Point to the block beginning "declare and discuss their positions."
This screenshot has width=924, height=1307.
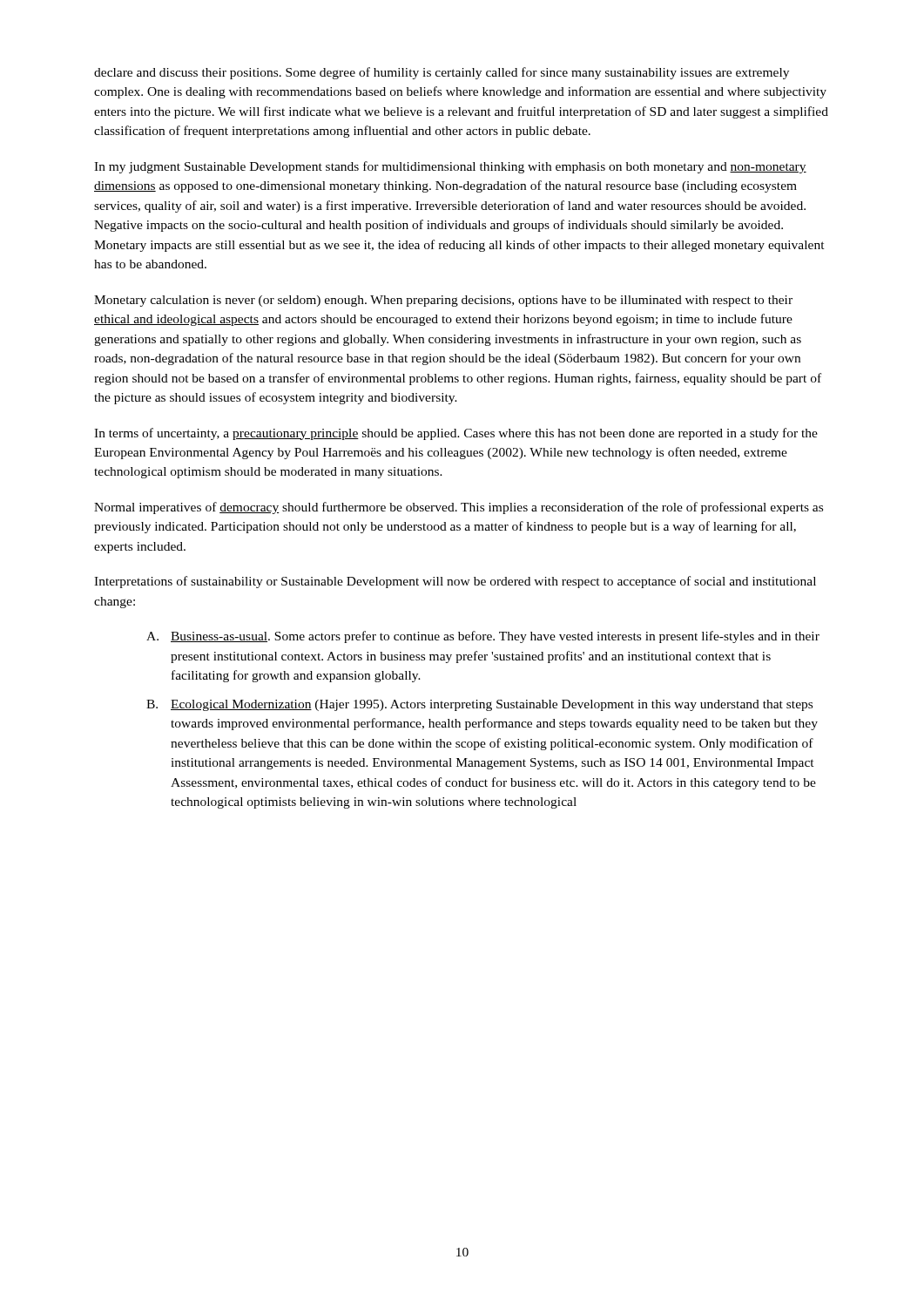(461, 101)
